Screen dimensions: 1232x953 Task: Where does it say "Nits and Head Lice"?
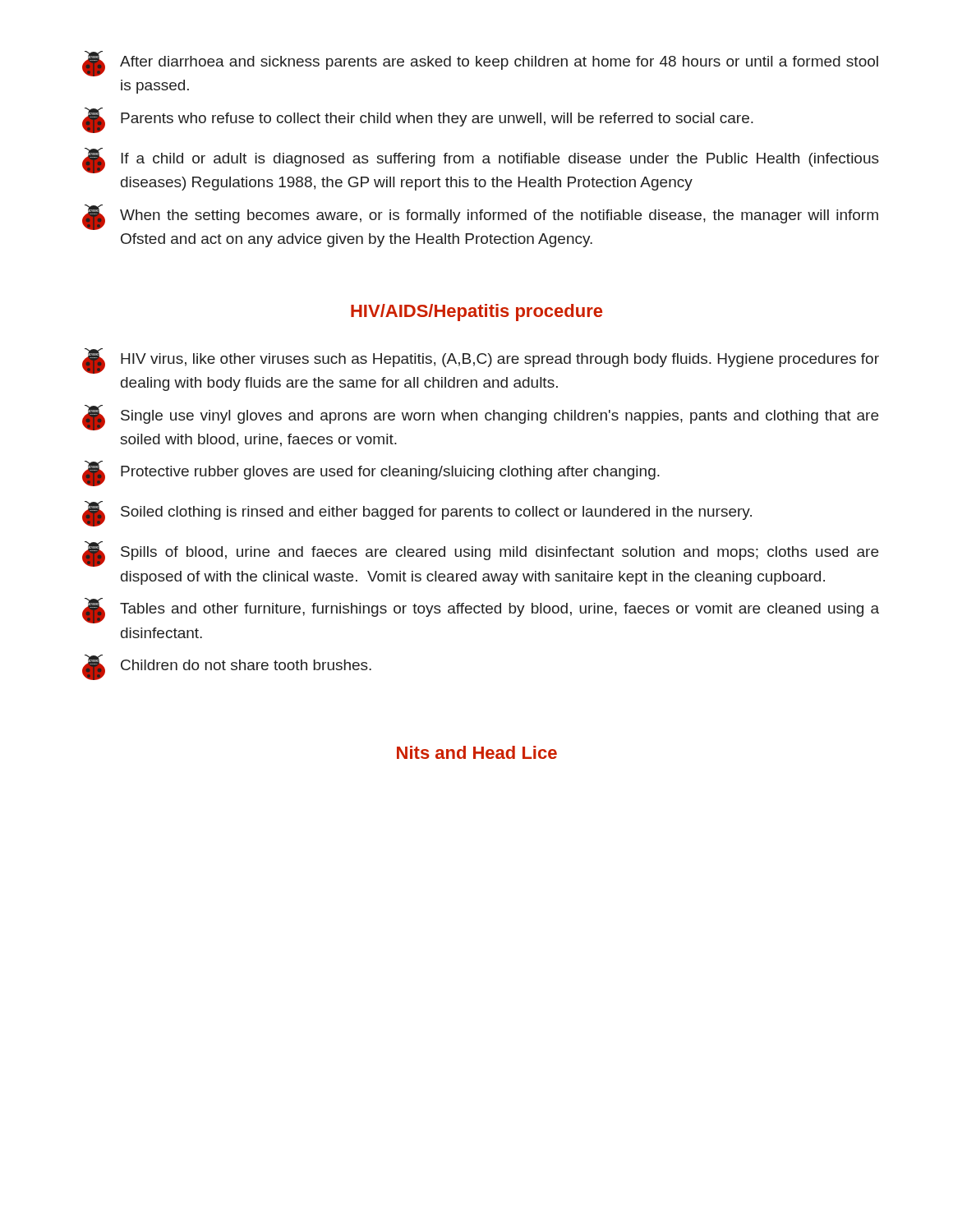click(476, 753)
